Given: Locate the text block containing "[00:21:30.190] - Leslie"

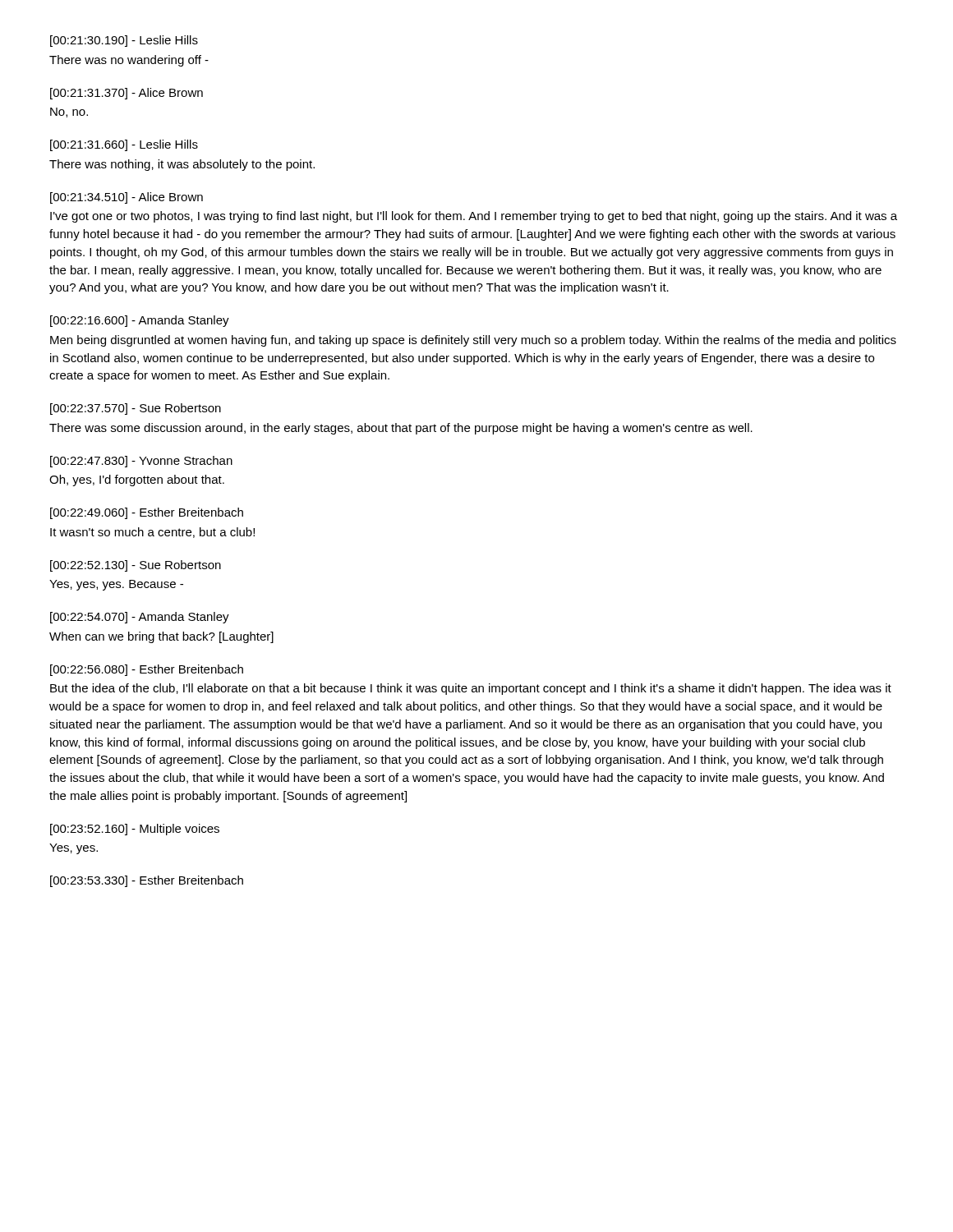Looking at the screenshot, I should coord(124,41).
